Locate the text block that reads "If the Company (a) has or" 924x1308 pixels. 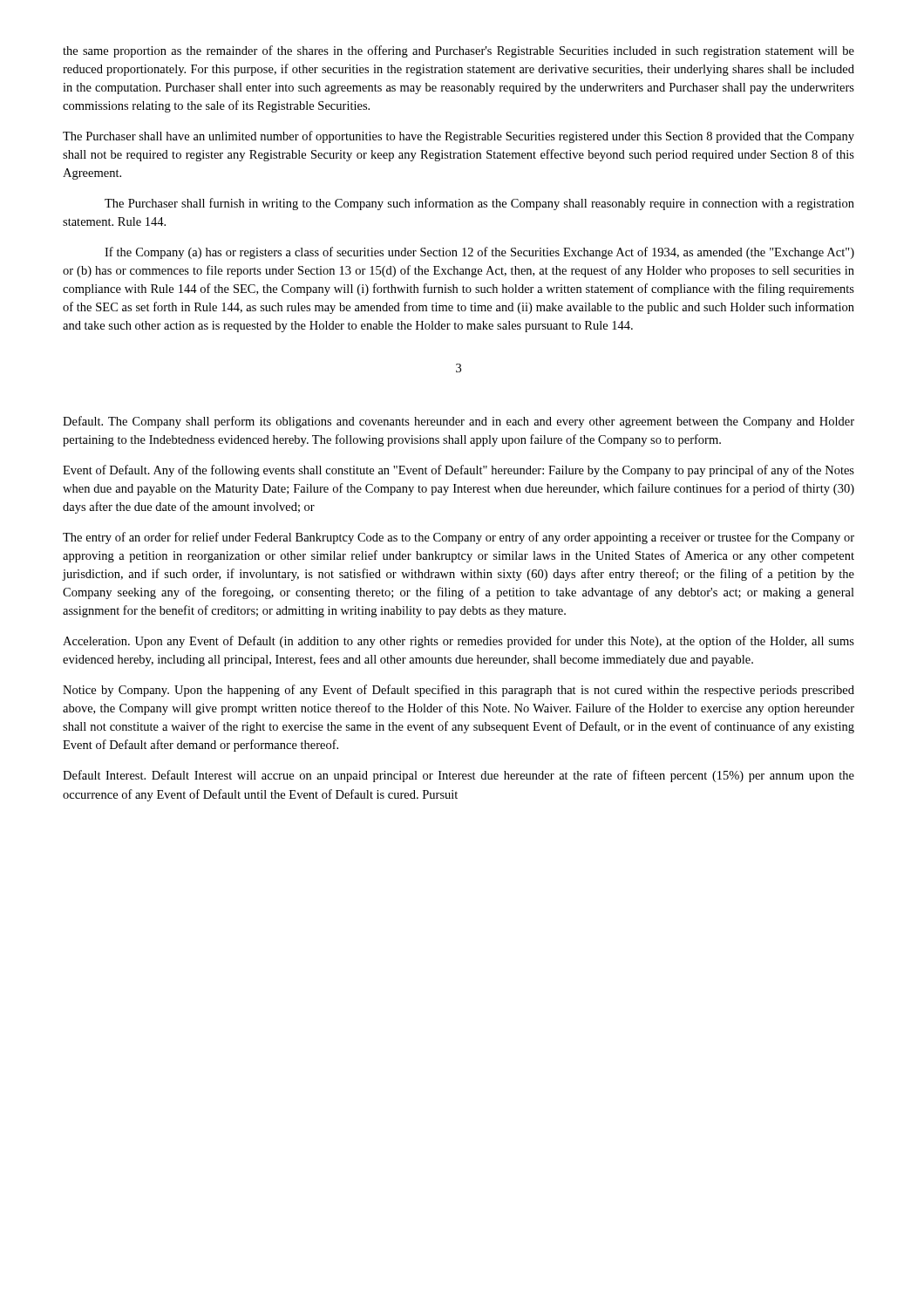458,289
